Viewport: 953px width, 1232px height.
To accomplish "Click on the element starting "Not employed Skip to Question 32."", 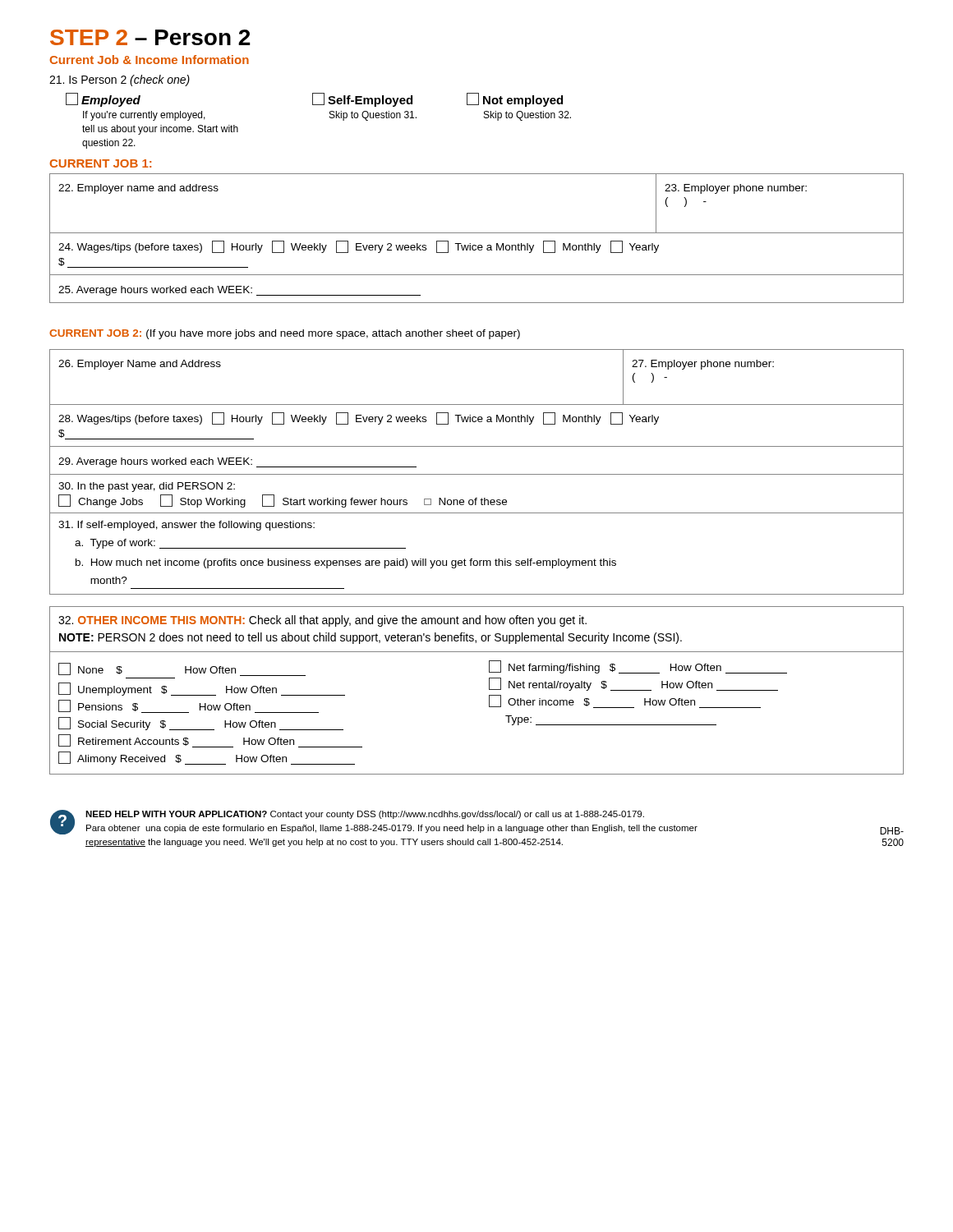I will click(x=519, y=107).
